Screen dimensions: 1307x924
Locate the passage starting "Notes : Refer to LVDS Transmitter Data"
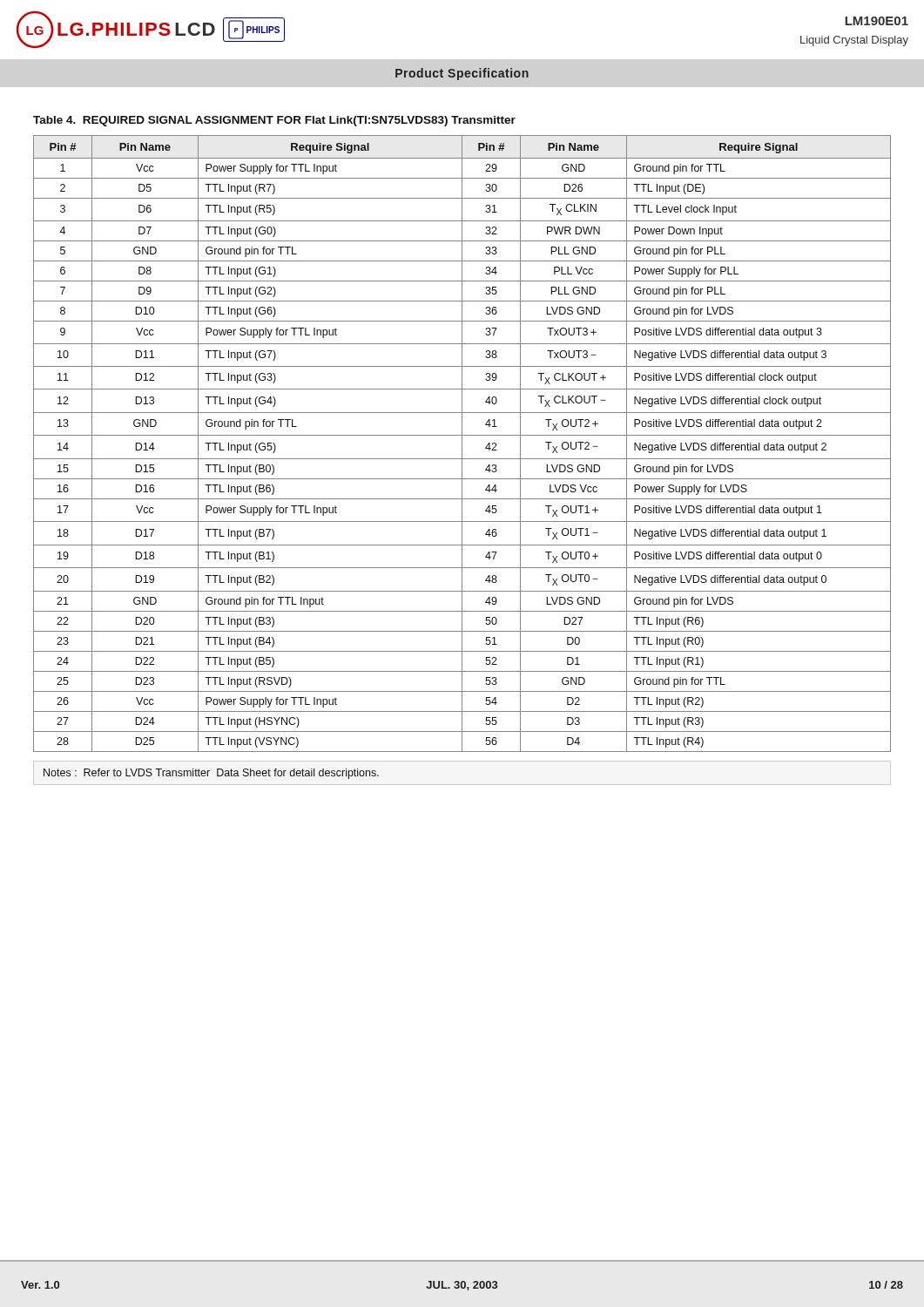[211, 772]
